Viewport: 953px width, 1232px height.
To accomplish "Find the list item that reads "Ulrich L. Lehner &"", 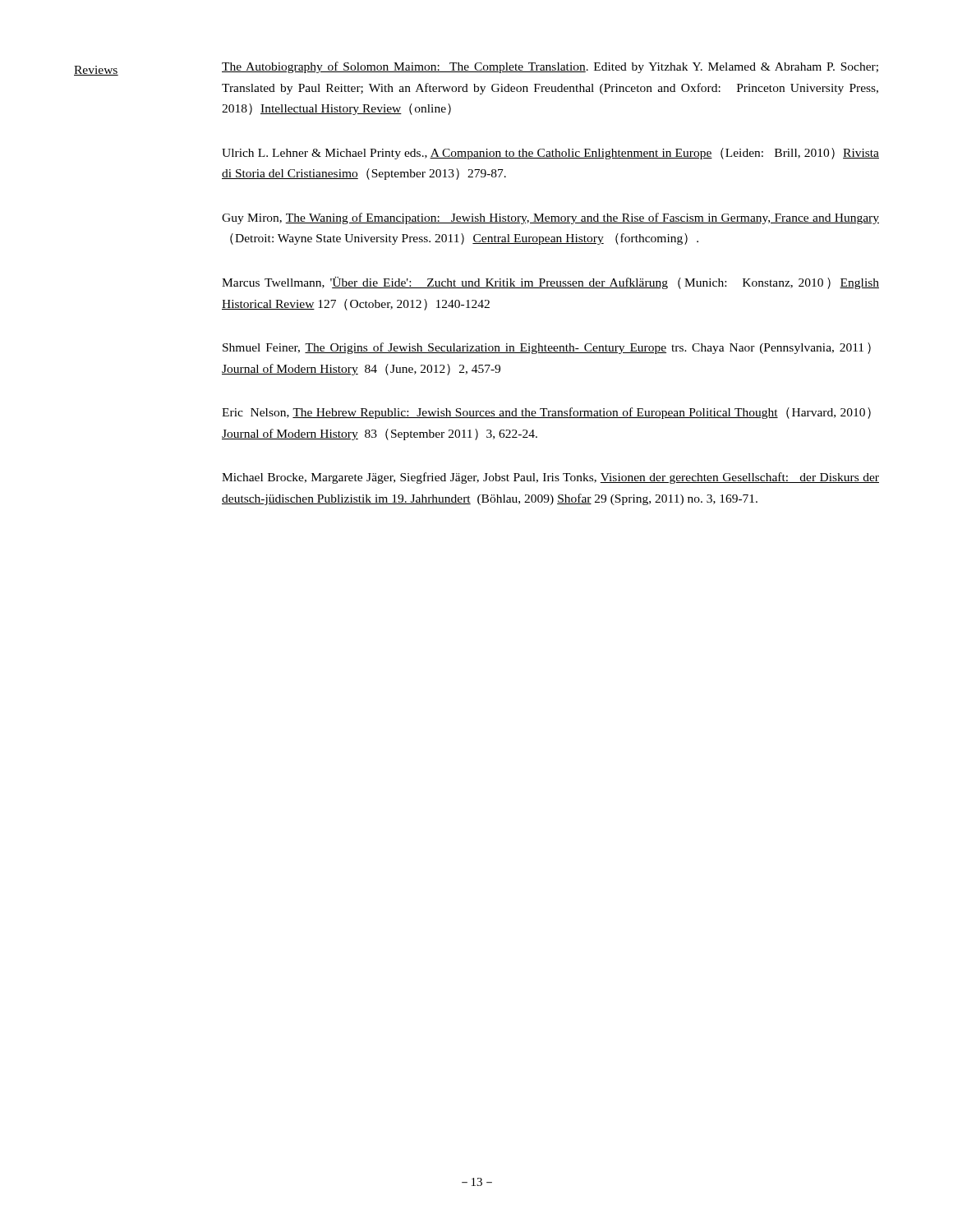I will coord(550,163).
